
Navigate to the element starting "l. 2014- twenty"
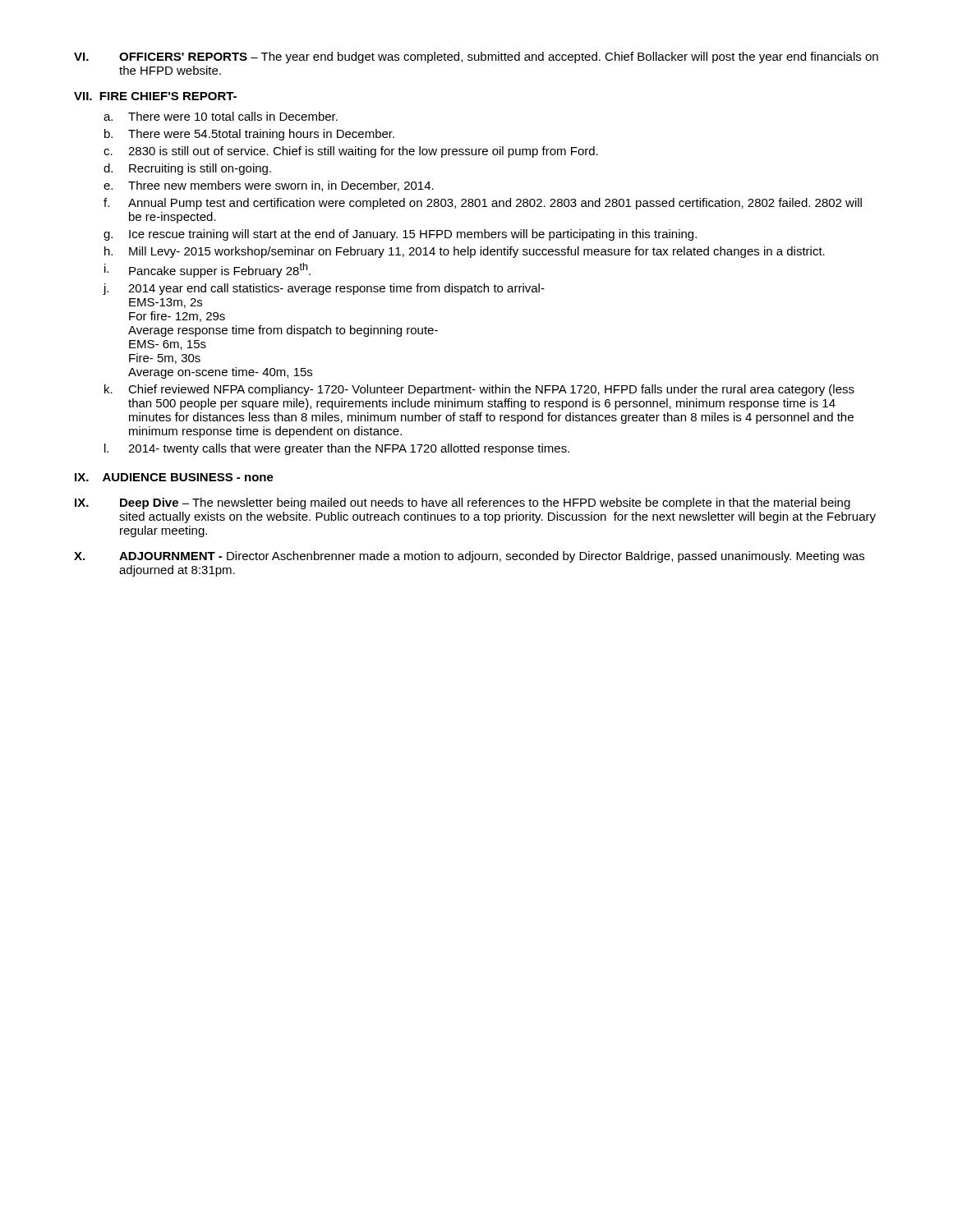[x=337, y=448]
